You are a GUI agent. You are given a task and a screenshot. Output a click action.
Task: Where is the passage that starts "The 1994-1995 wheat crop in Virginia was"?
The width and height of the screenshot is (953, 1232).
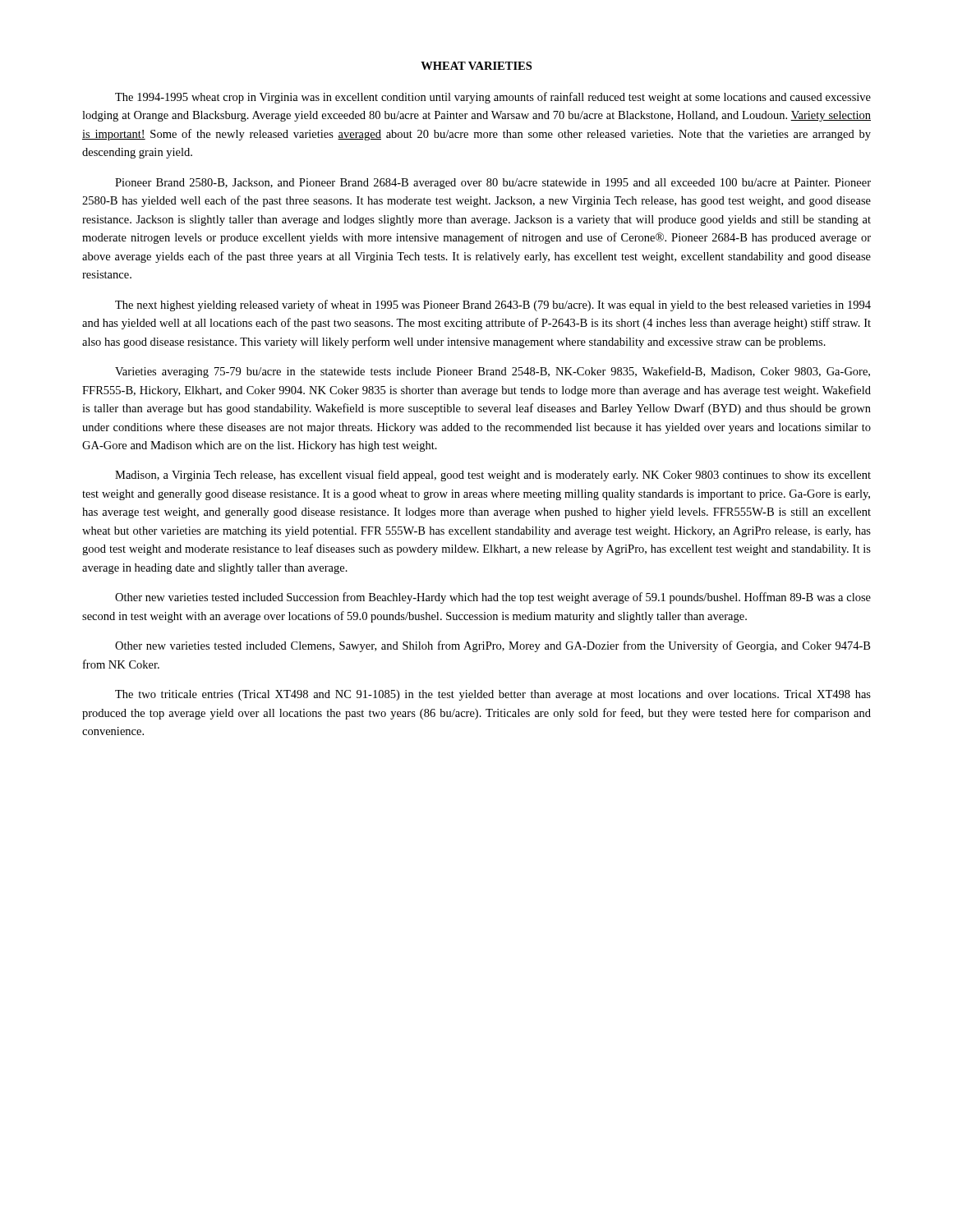476,125
